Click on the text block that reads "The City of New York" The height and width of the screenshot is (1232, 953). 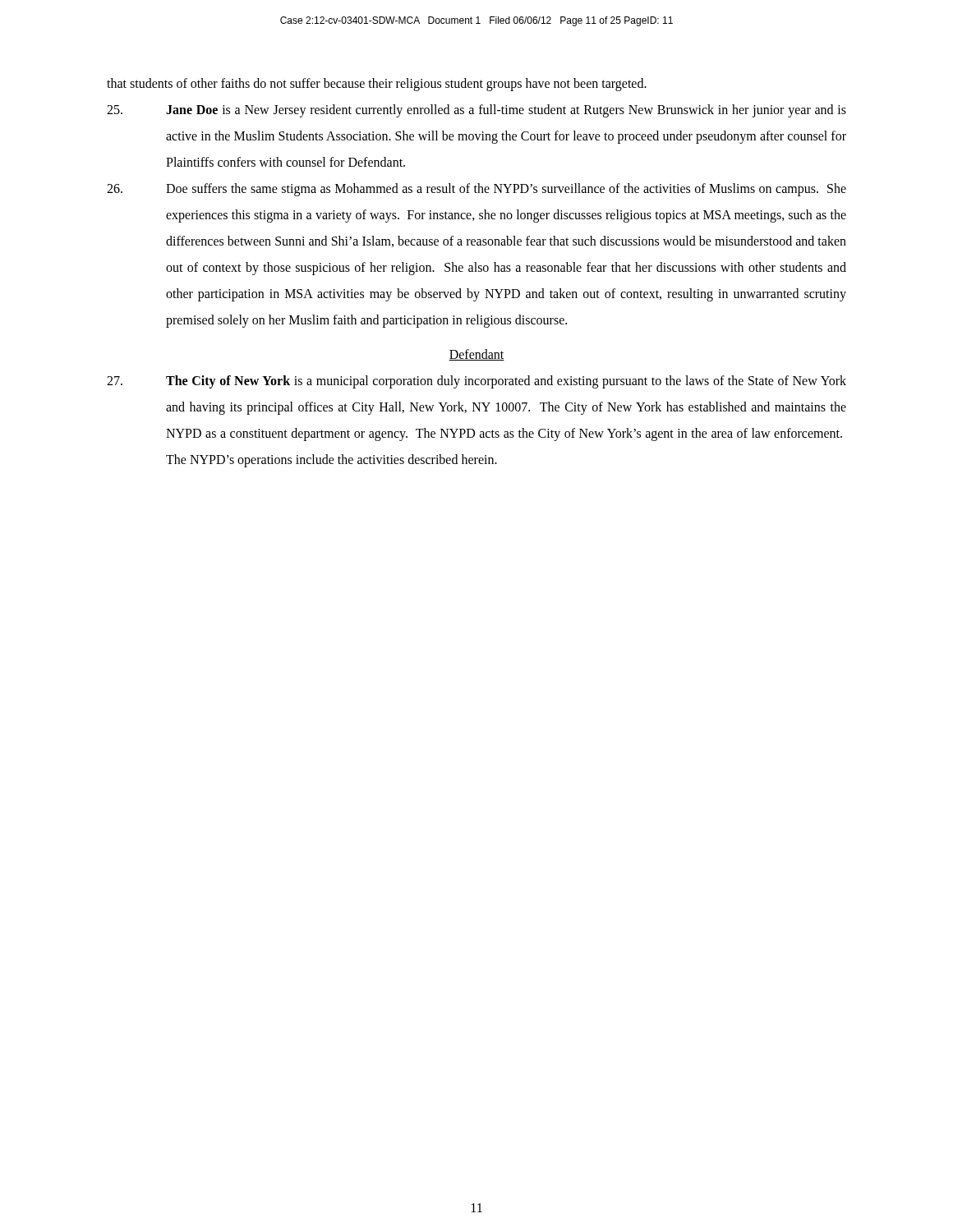tap(476, 421)
